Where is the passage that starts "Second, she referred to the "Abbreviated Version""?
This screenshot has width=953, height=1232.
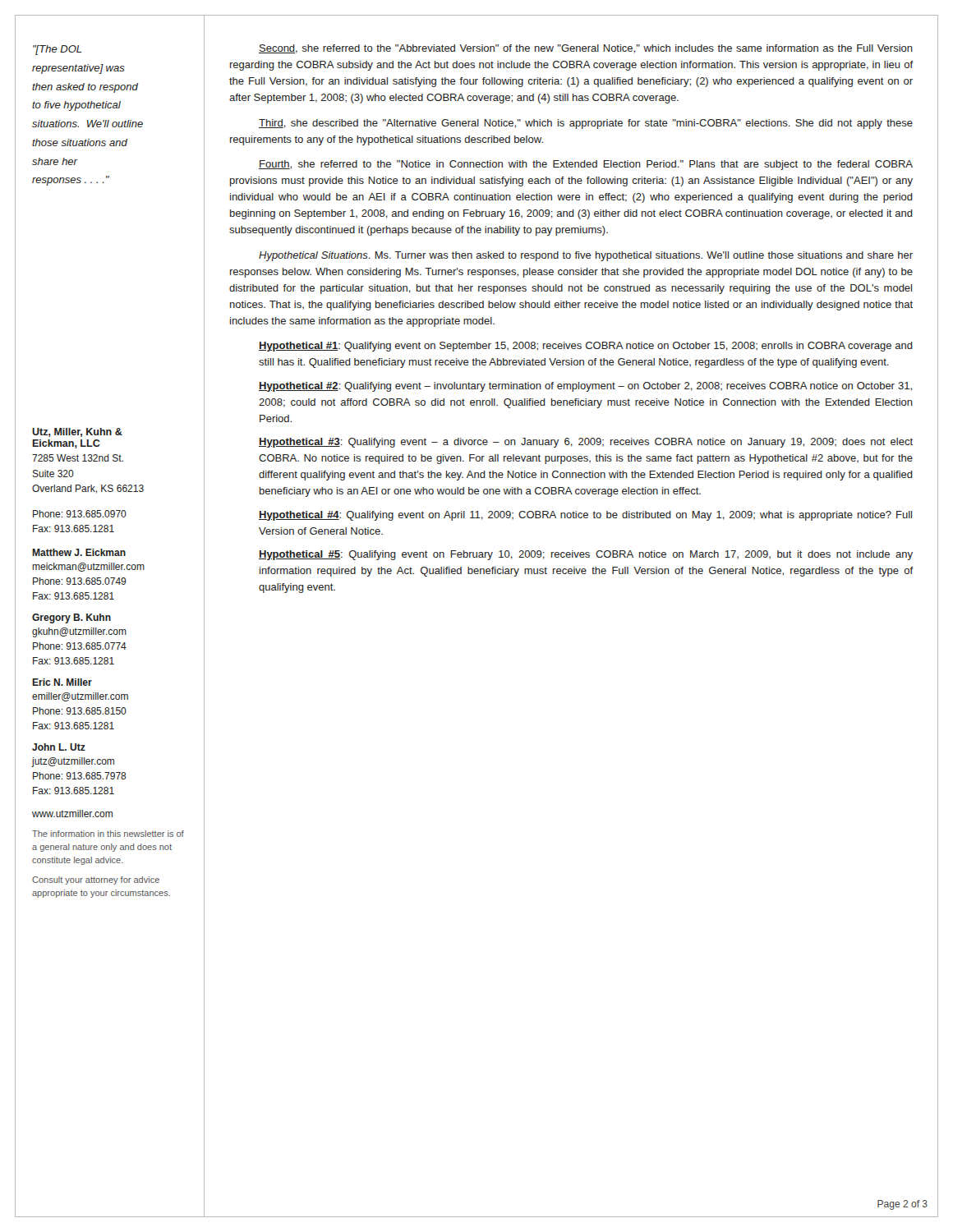click(571, 73)
